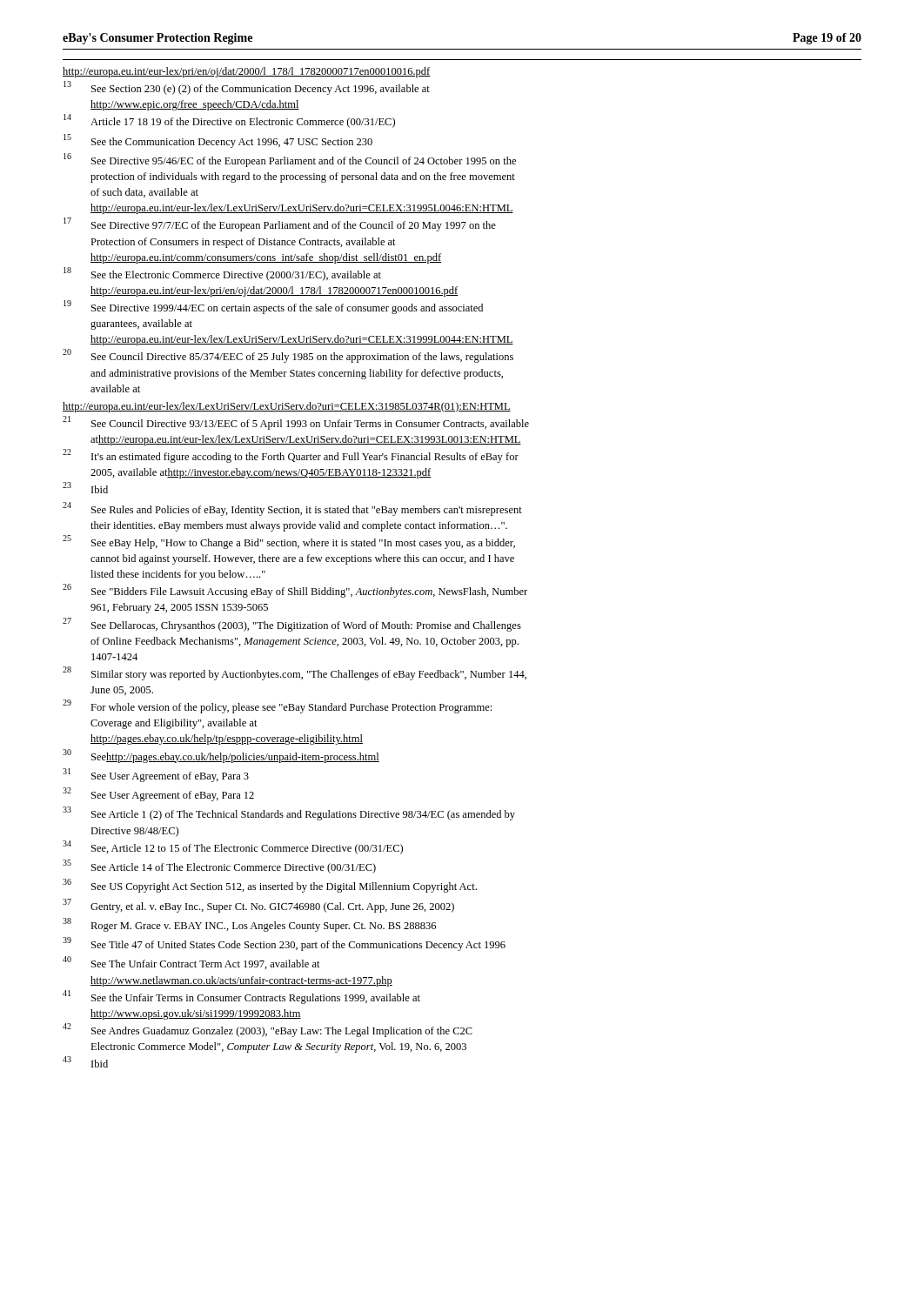Find the passage starting "41 See the Unfair Terms in"
This screenshot has width=924, height=1305.
tap(241, 997)
